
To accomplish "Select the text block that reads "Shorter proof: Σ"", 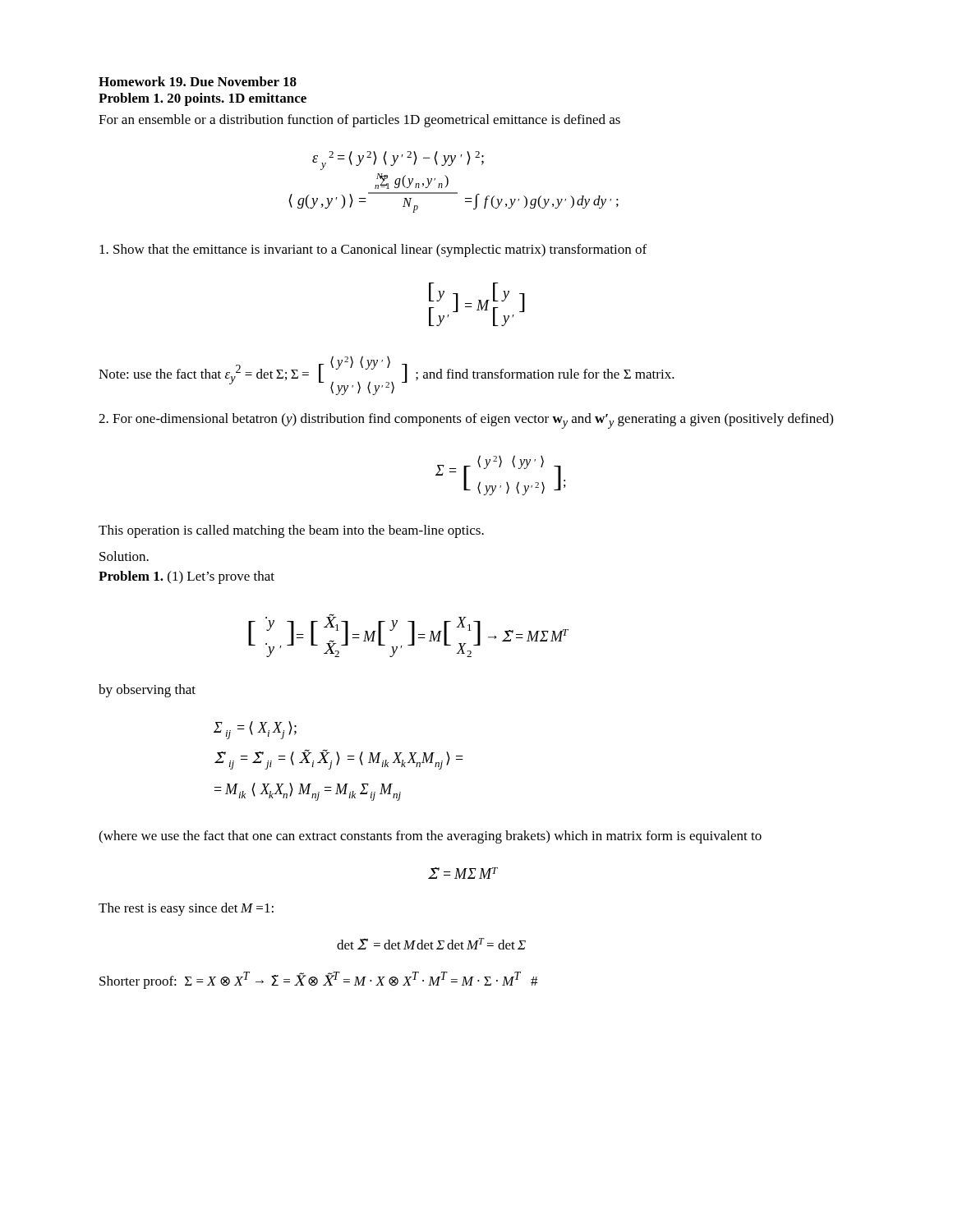I will click(x=318, y=979).
